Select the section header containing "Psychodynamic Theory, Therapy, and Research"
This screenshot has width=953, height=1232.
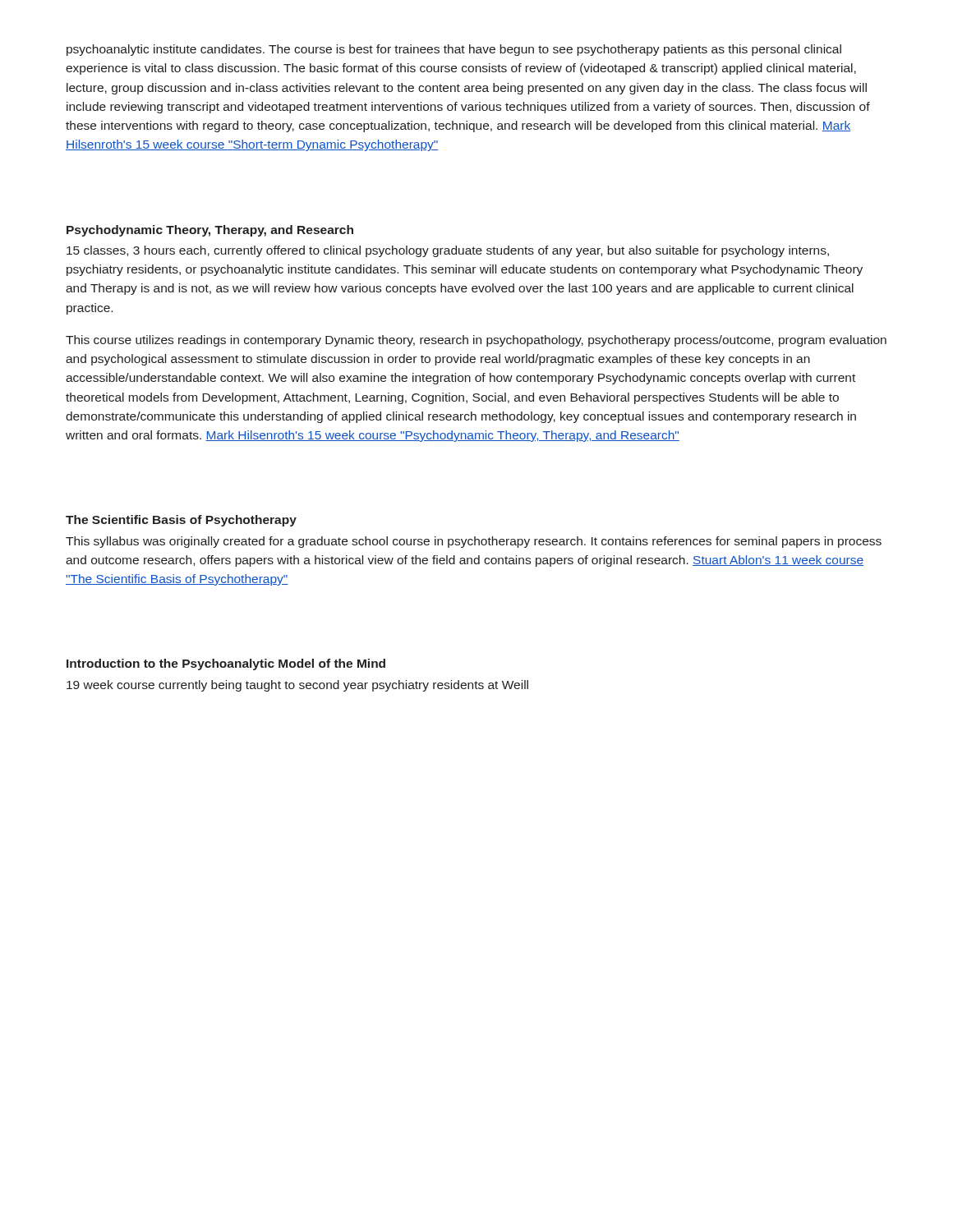coord(210,229)
